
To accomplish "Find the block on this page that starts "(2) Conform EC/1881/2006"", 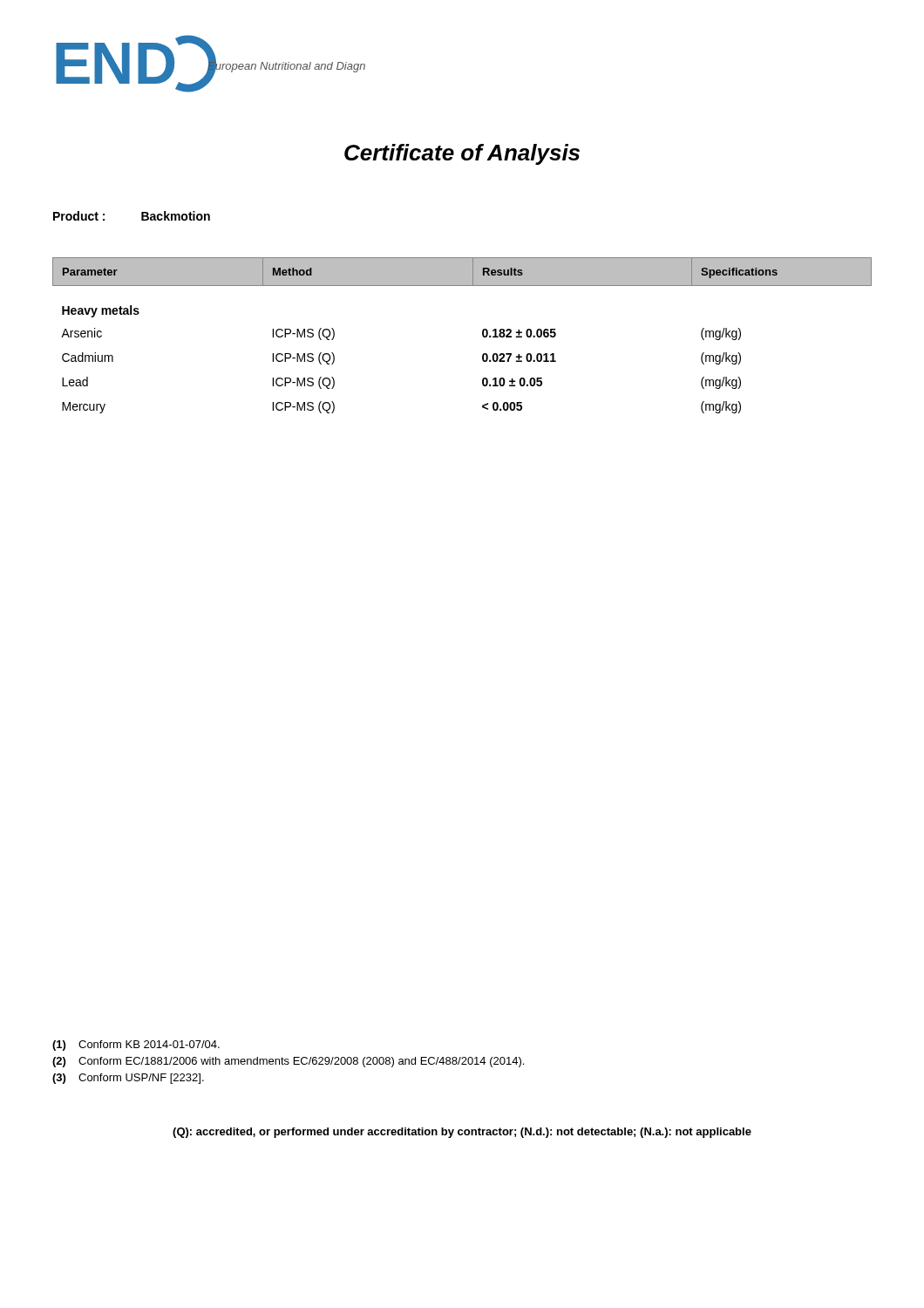I will [462, 1061].
